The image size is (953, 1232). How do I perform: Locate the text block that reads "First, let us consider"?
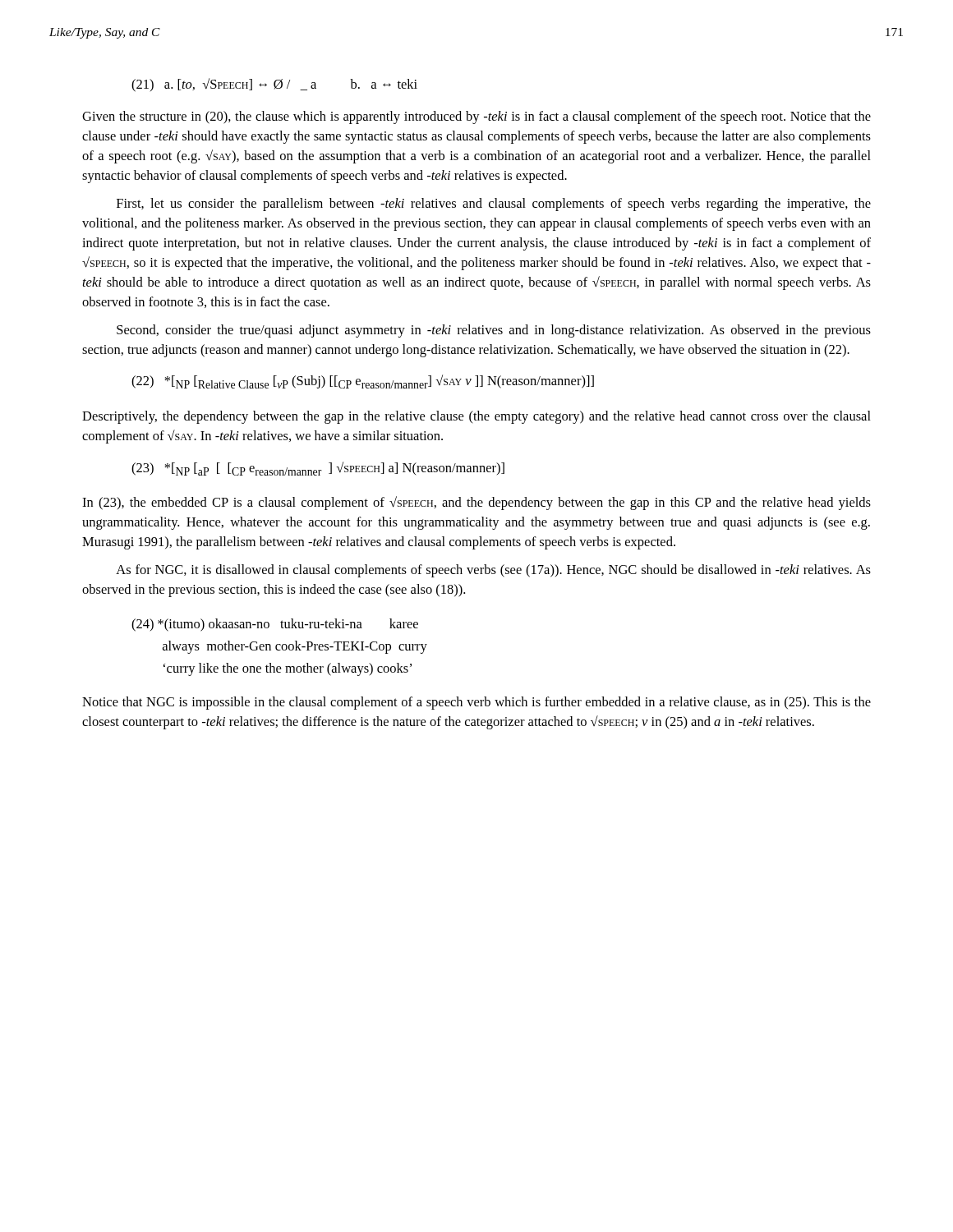pyautogui.click(x=476, y=253)
